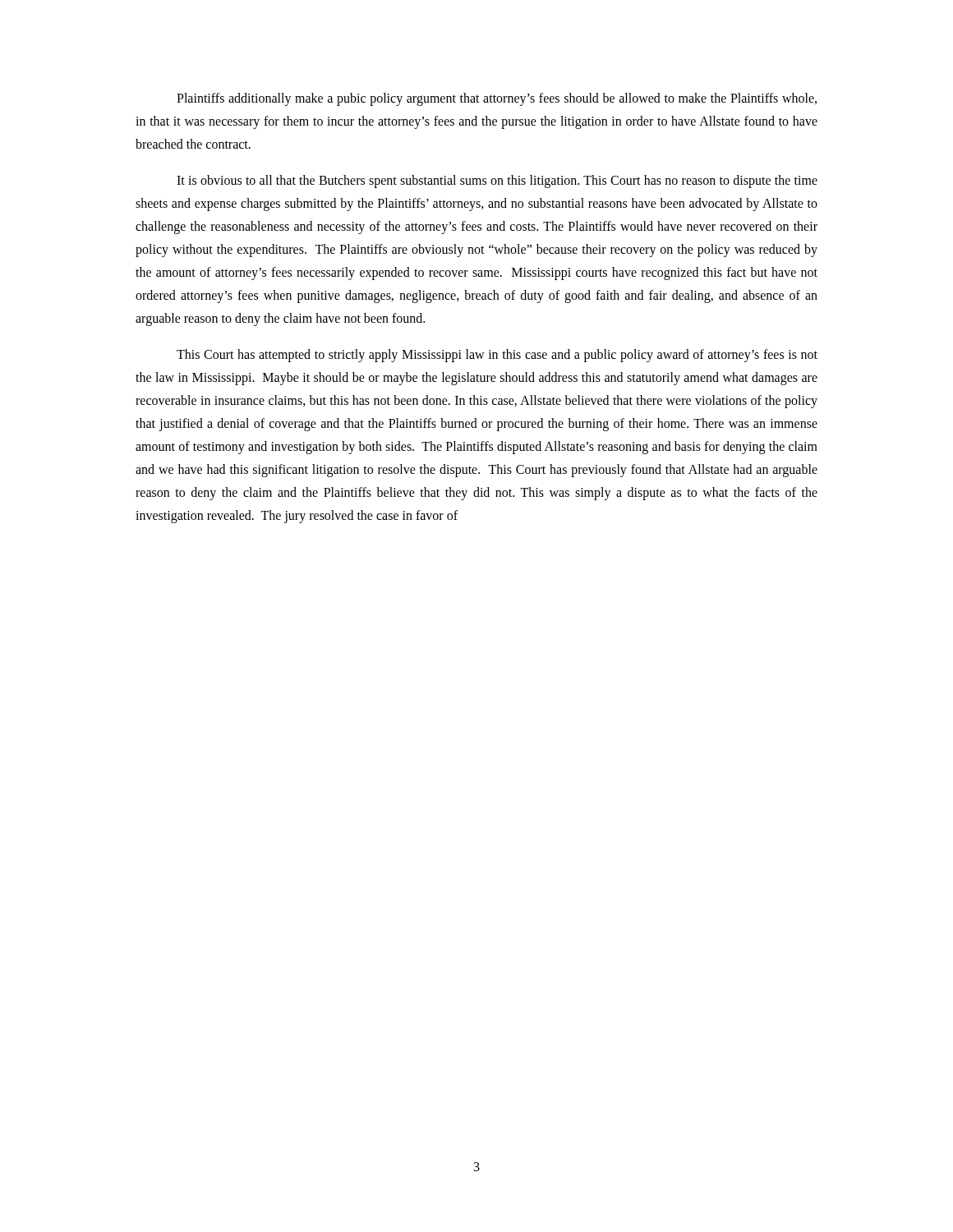Screen dimensions: 1232x953
Task: Locate the block of text that opens with "This Court has attempted to"
Action: [x=476, y=435]
